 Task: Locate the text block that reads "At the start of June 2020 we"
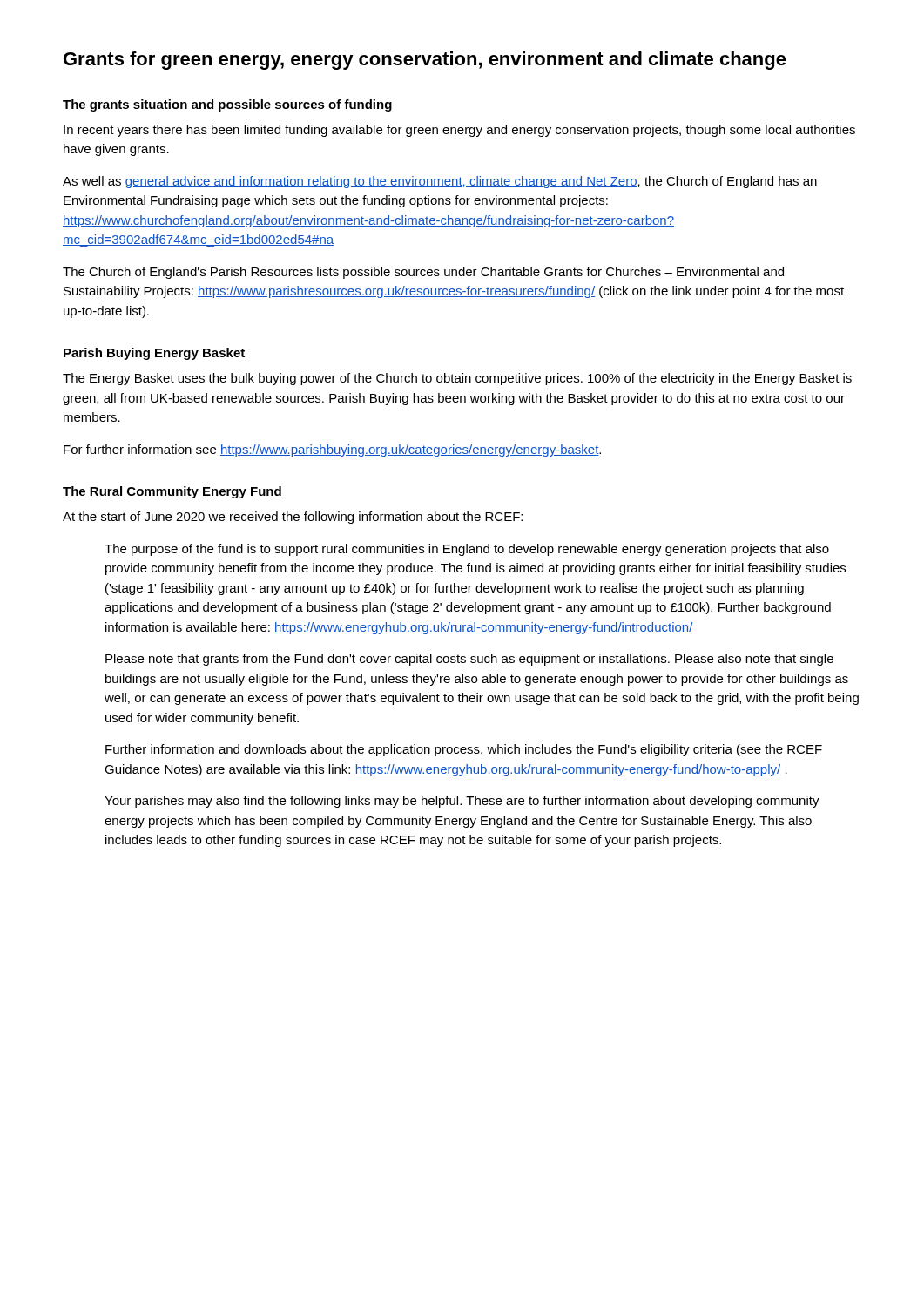tap(293, 516)
